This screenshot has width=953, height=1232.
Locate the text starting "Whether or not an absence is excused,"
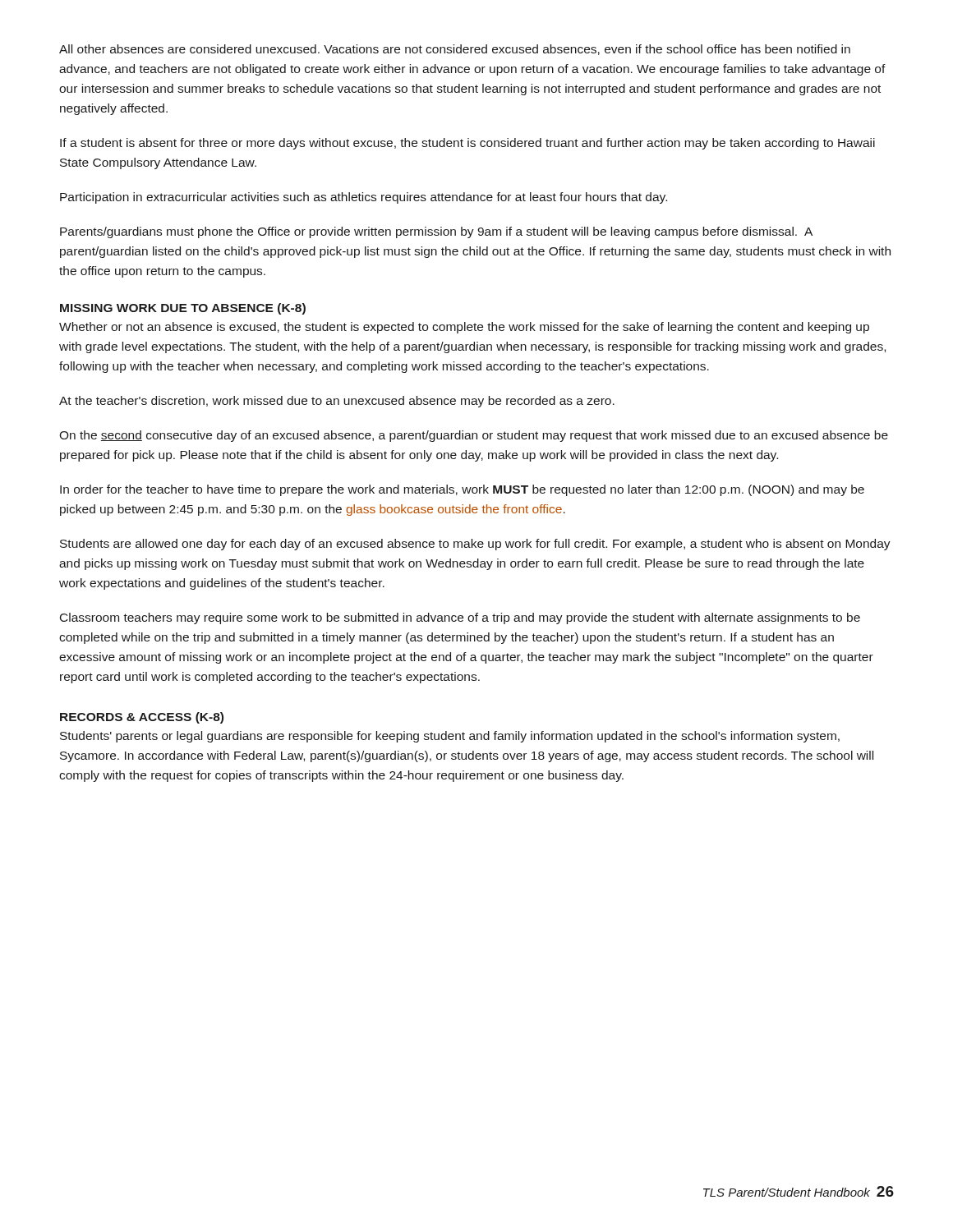[473, 346]
